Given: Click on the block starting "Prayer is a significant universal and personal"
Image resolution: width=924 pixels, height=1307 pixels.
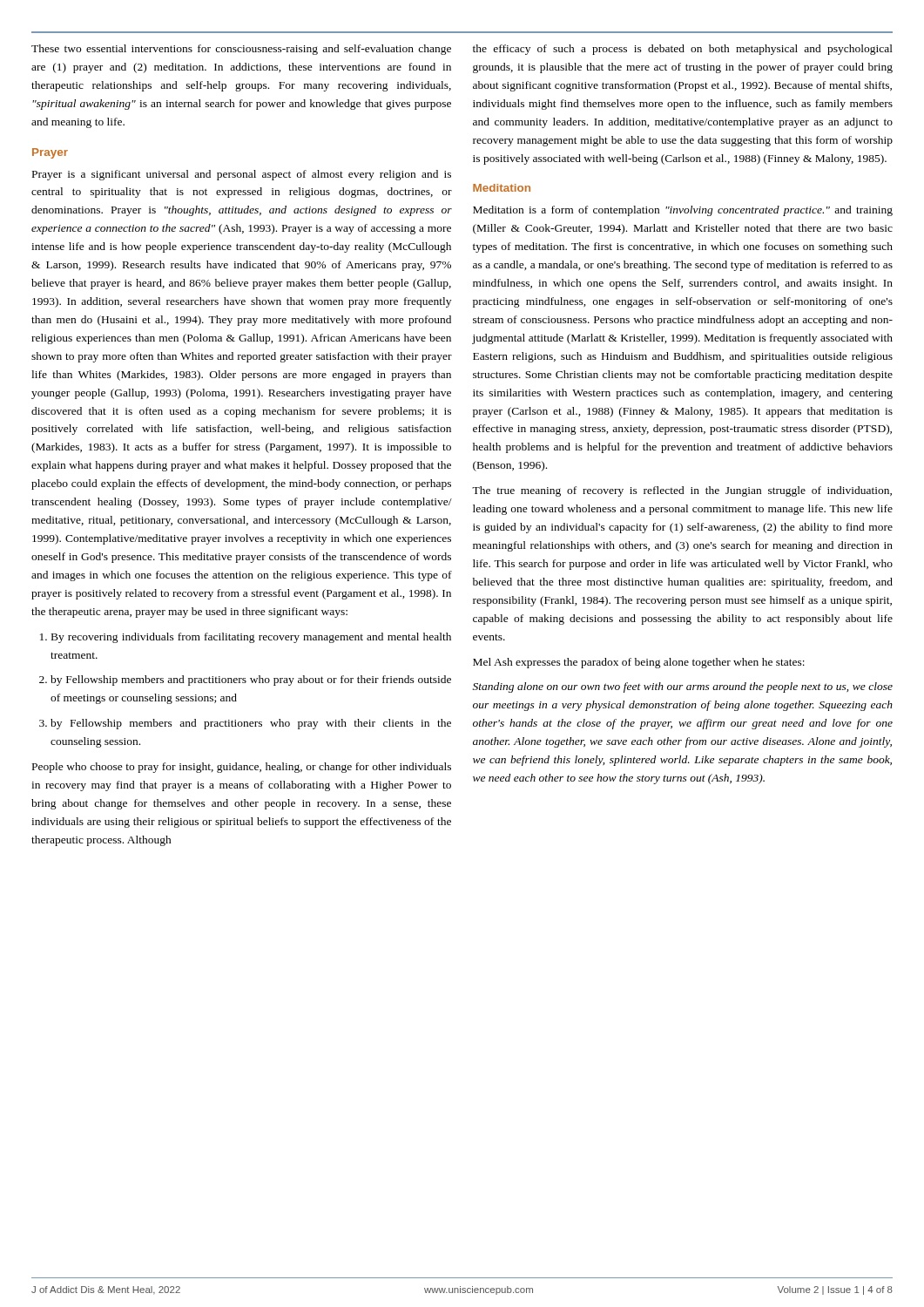Looking at the screenshot, I should 241,393.
